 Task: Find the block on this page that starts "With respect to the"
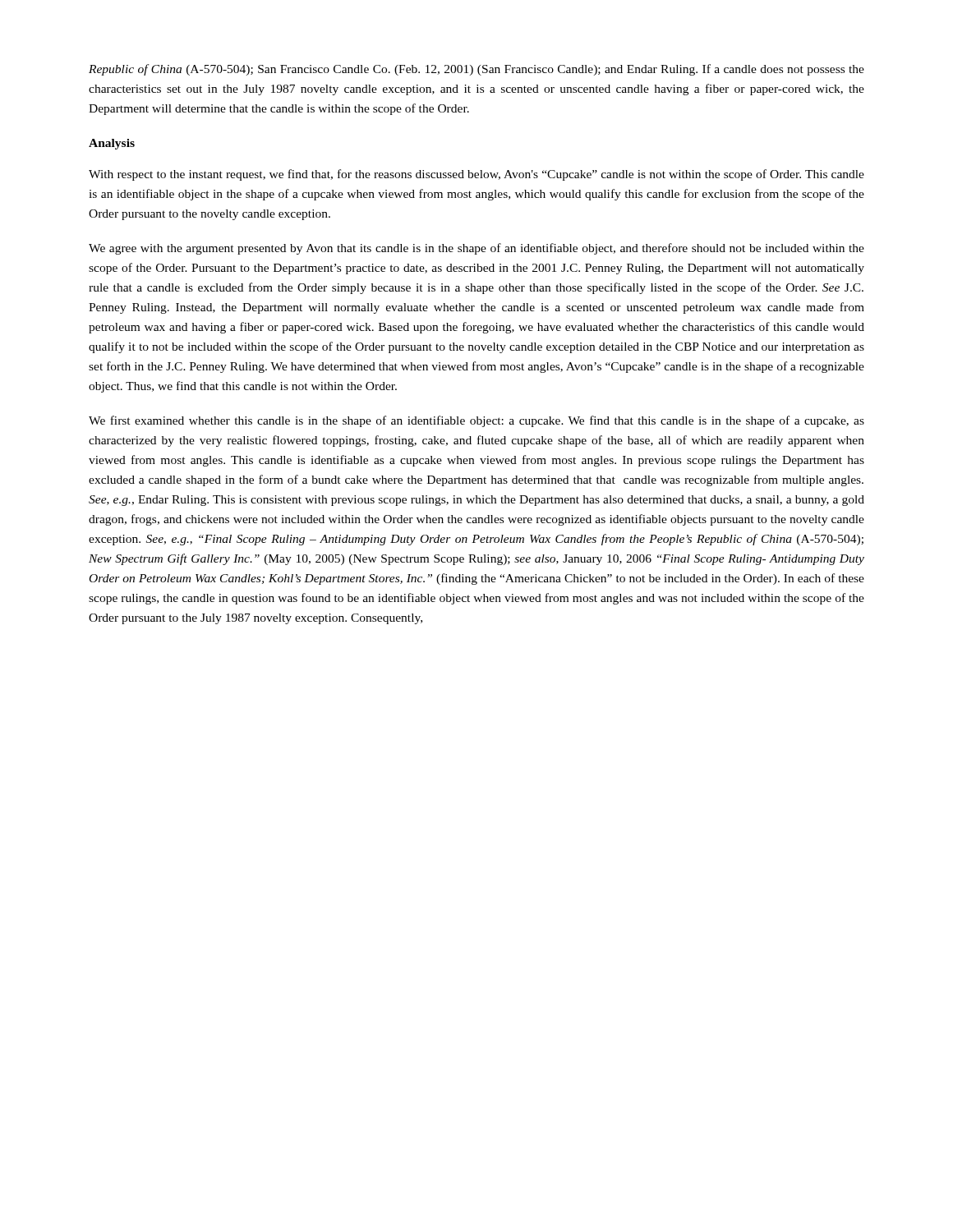[476, 193]
